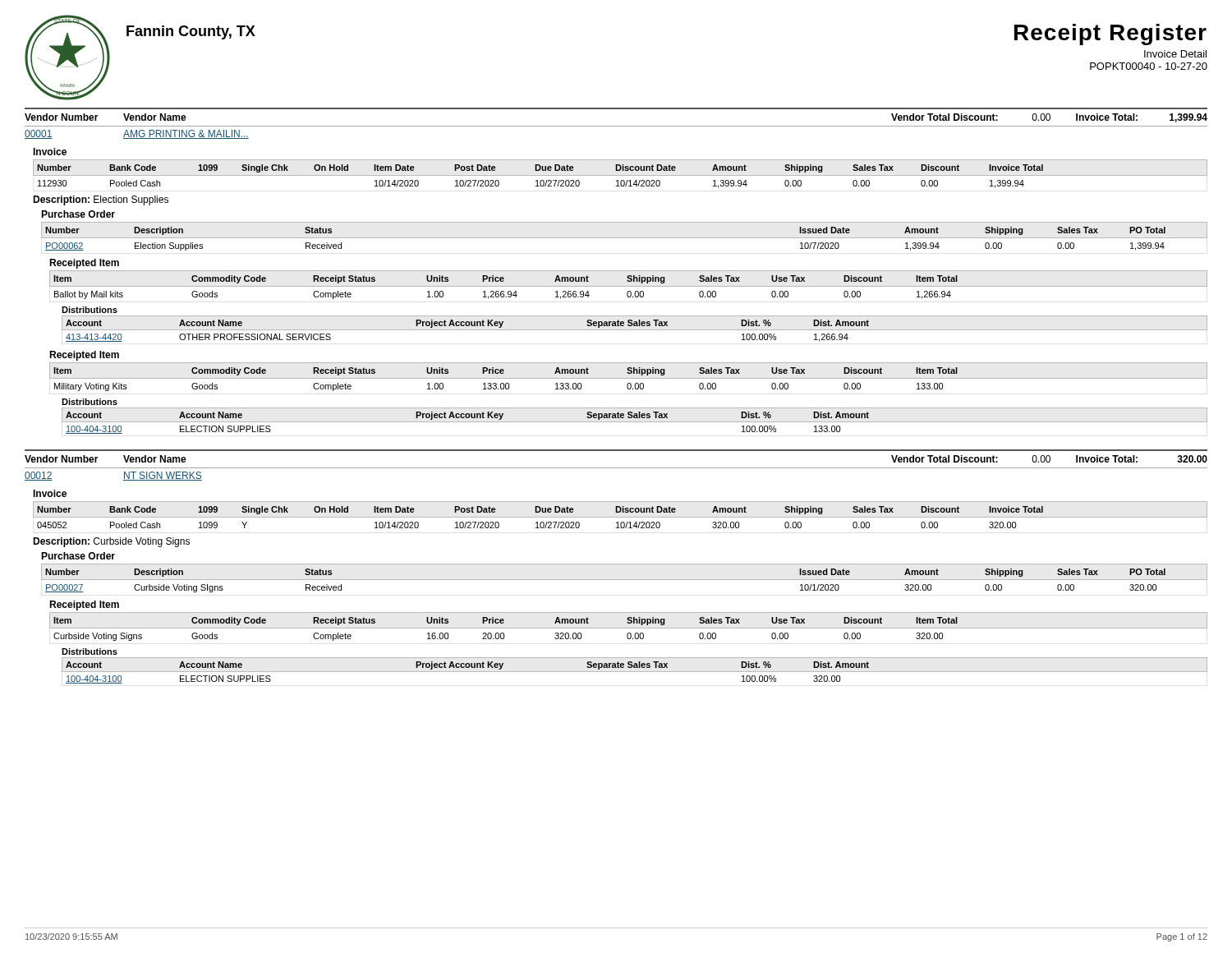
Task: Select the text block starting "Receipt Register"
Action: [x=1110, y=32]
